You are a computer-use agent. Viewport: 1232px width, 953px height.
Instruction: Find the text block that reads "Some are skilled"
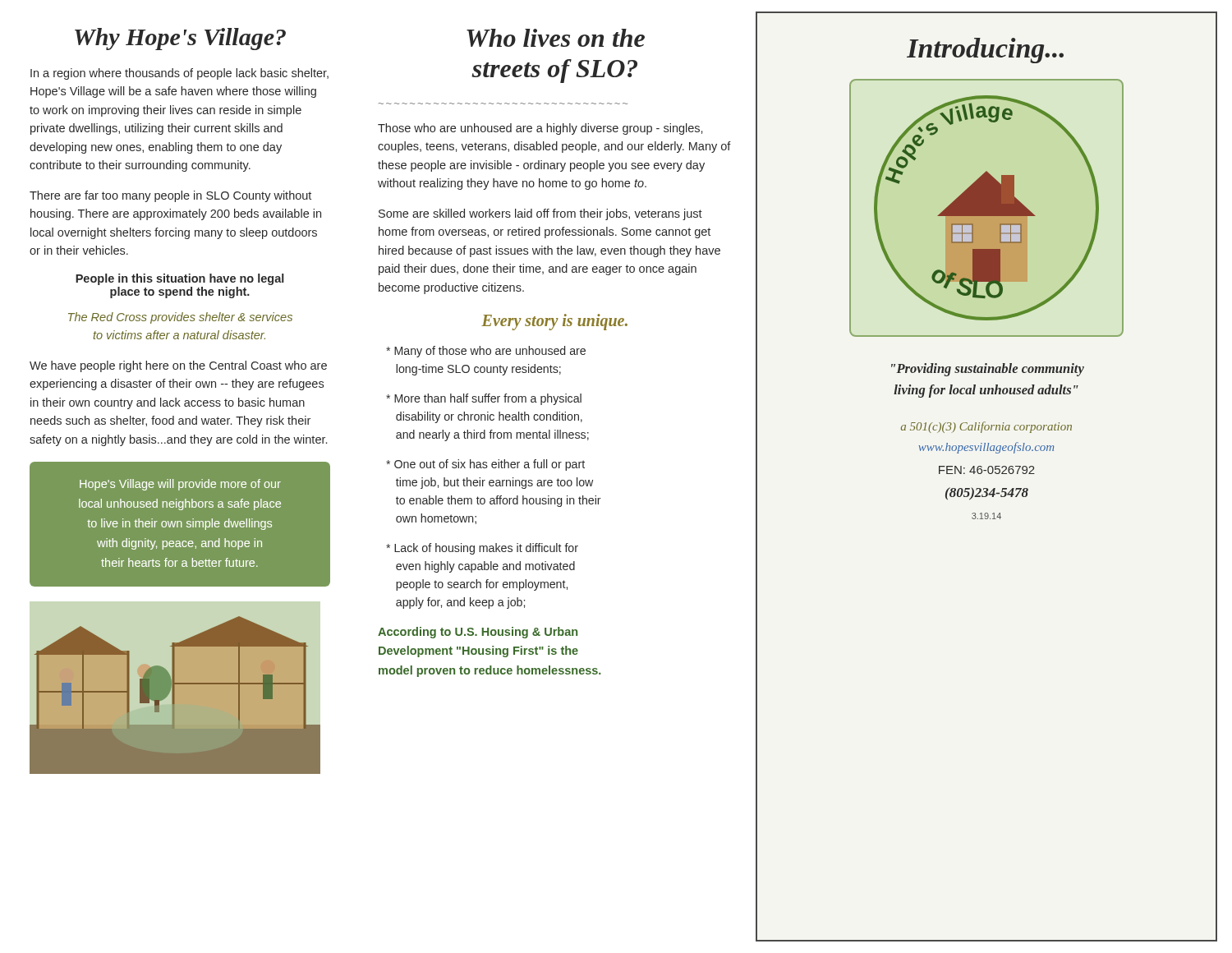pos(555,251)
